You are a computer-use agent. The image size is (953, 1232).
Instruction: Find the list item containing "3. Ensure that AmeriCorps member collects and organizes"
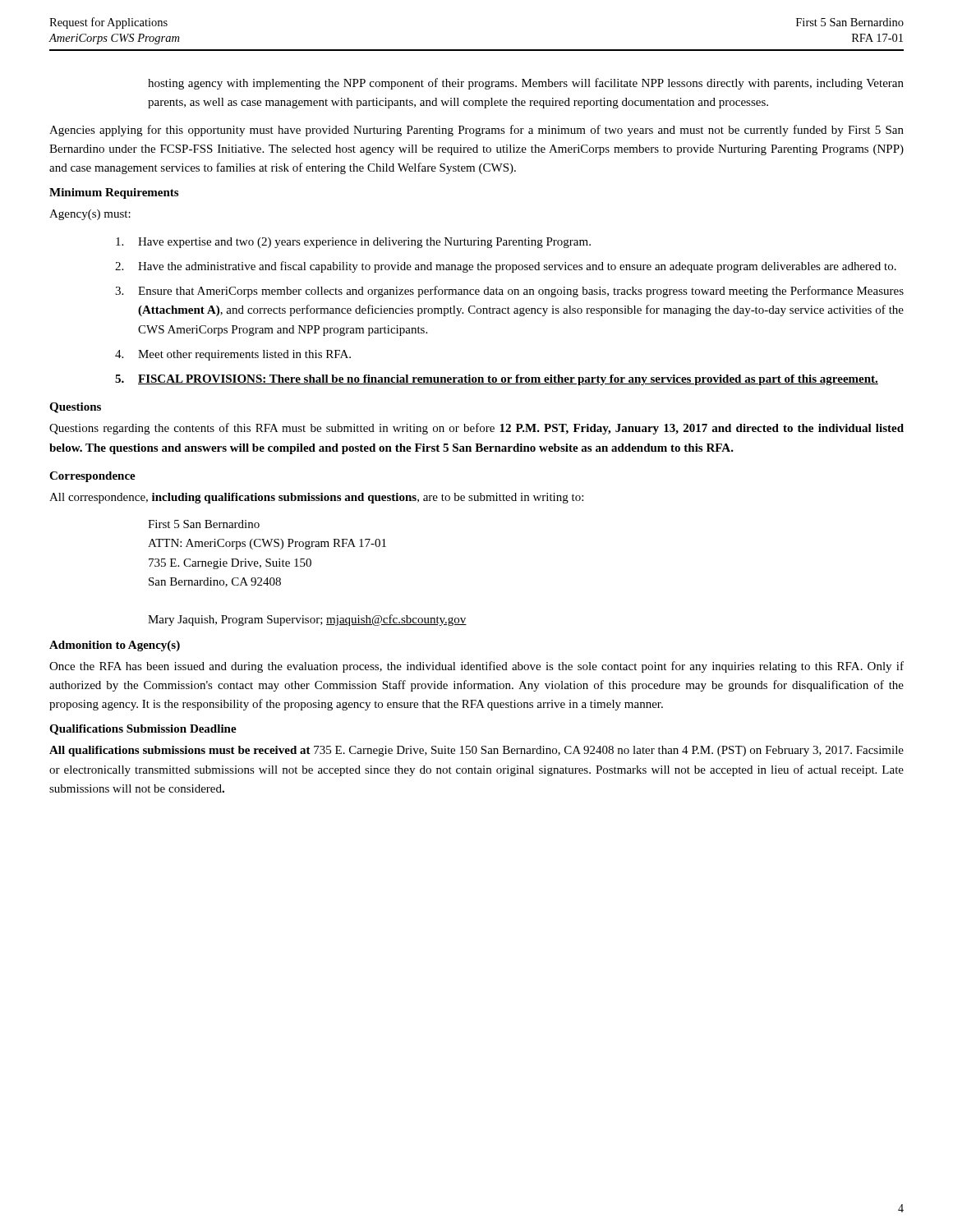coord(509,310)
